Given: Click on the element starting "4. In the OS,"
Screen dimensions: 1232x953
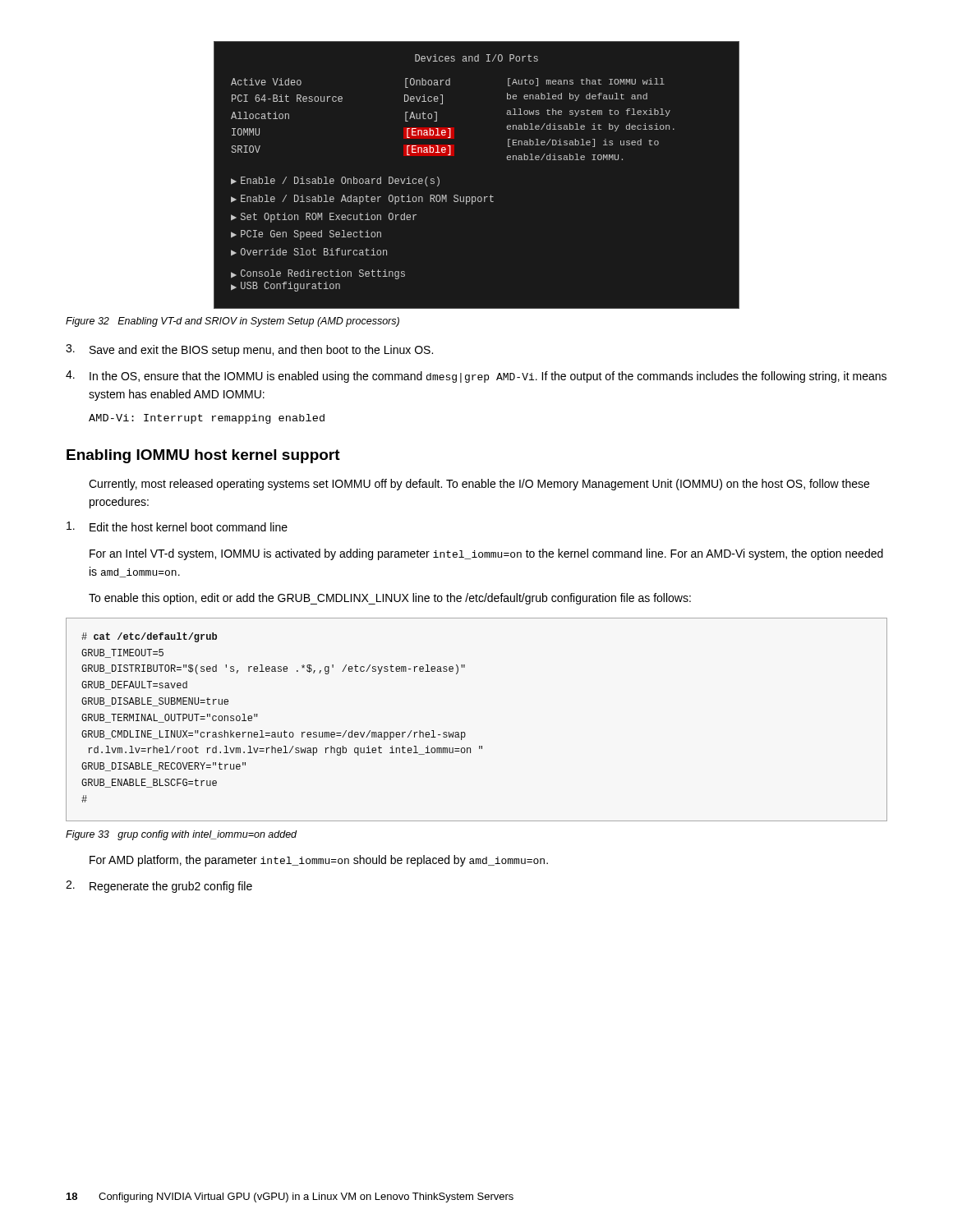Looking at the screenshot, I should point(476,386).
